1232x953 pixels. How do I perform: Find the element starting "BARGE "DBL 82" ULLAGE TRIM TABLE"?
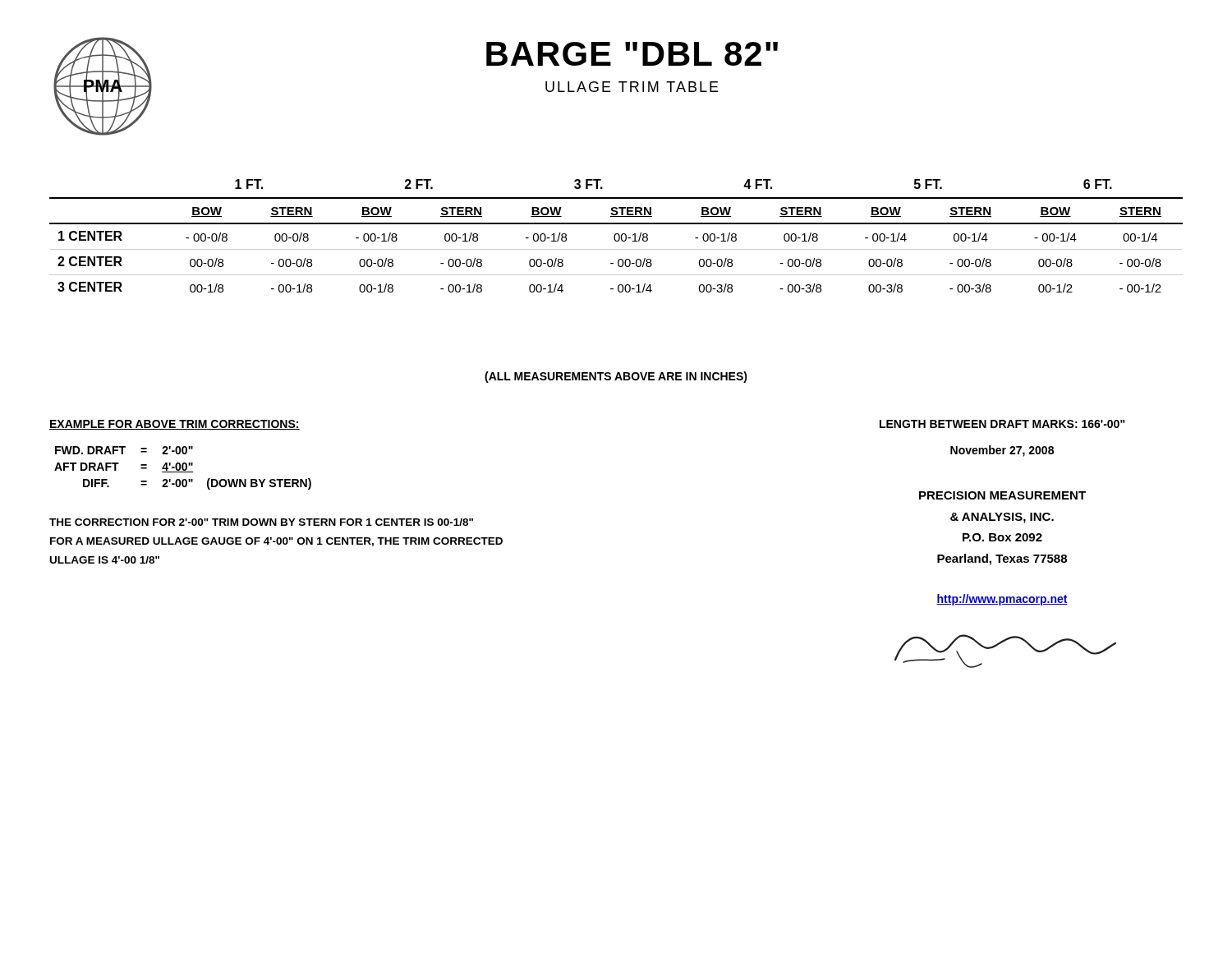(x=632, y=65)
